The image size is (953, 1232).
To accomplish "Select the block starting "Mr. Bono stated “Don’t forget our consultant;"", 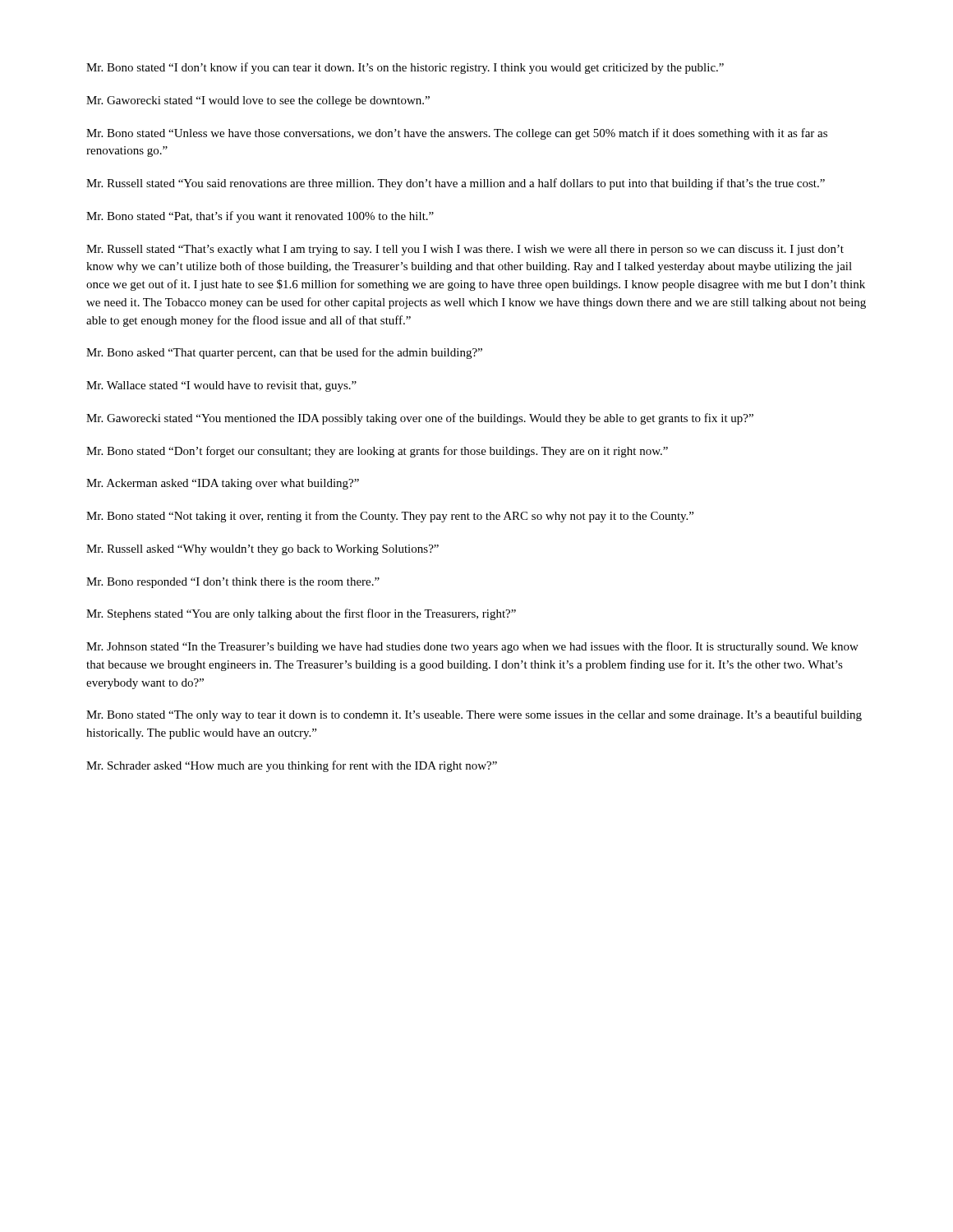I will coord(377,450).
